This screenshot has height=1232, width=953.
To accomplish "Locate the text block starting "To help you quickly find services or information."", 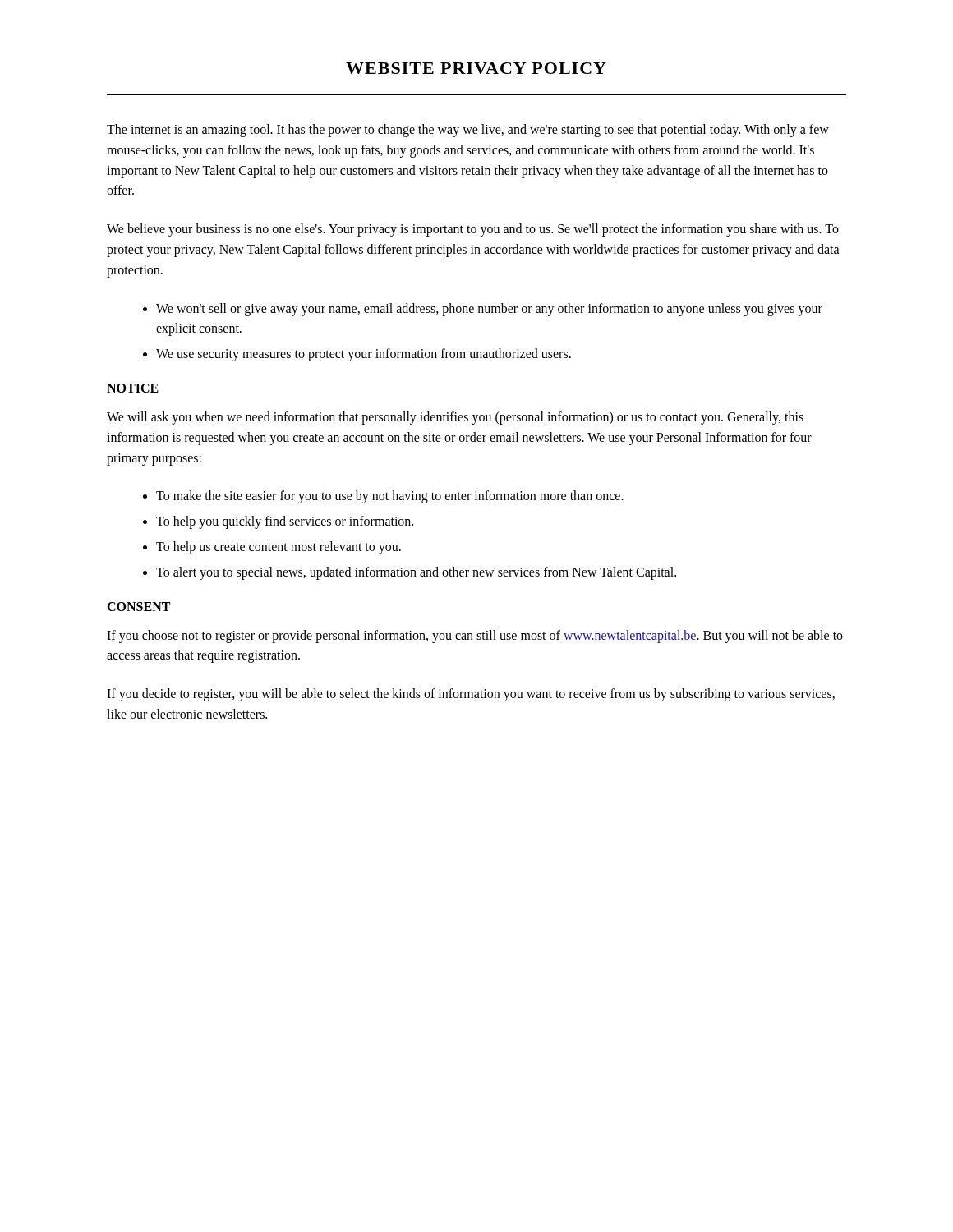I will point(285,521).
